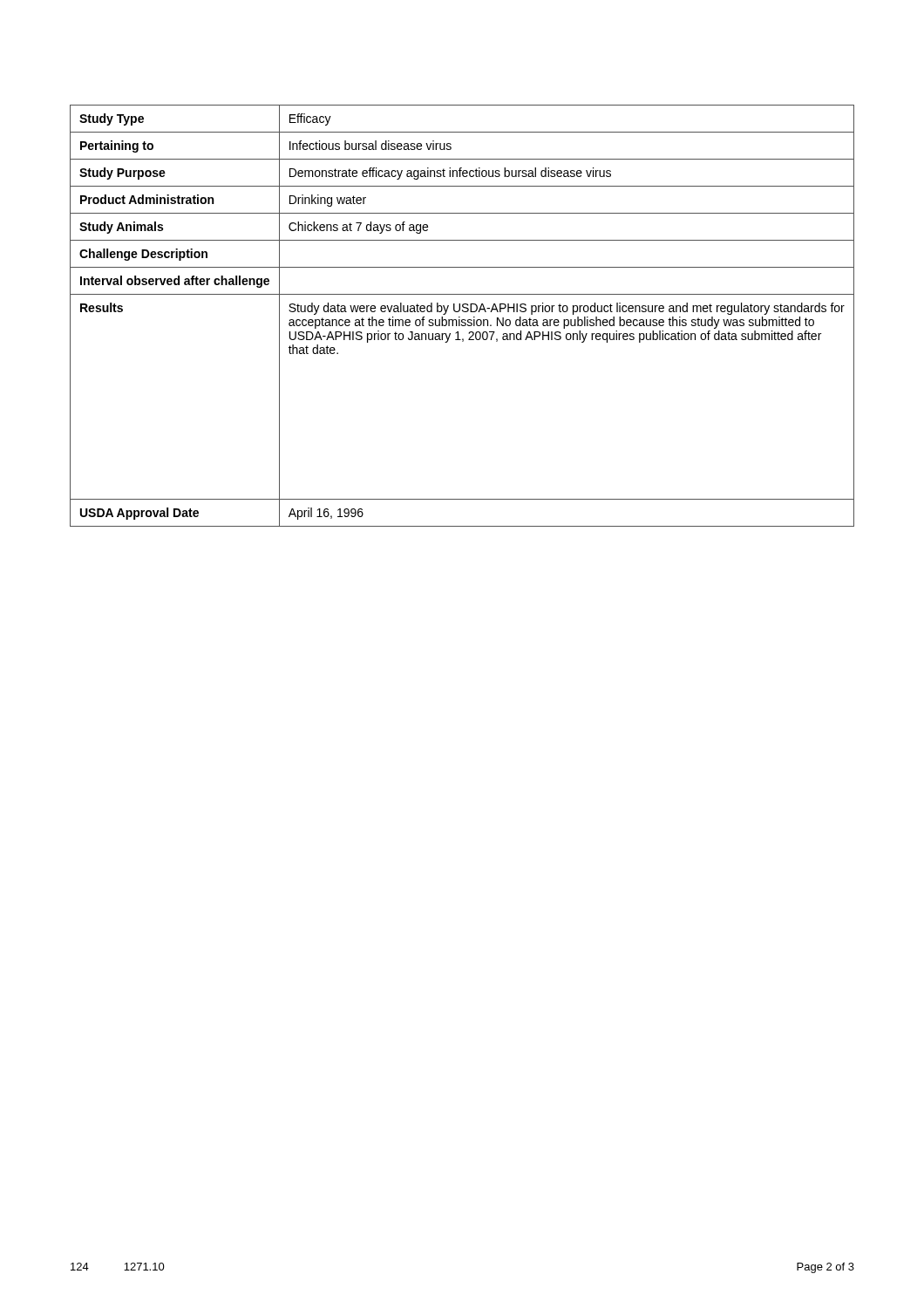Locate a table
The width and height of the screenshot is (924, 1308).
pyautogui.click(x=462, y=316)
